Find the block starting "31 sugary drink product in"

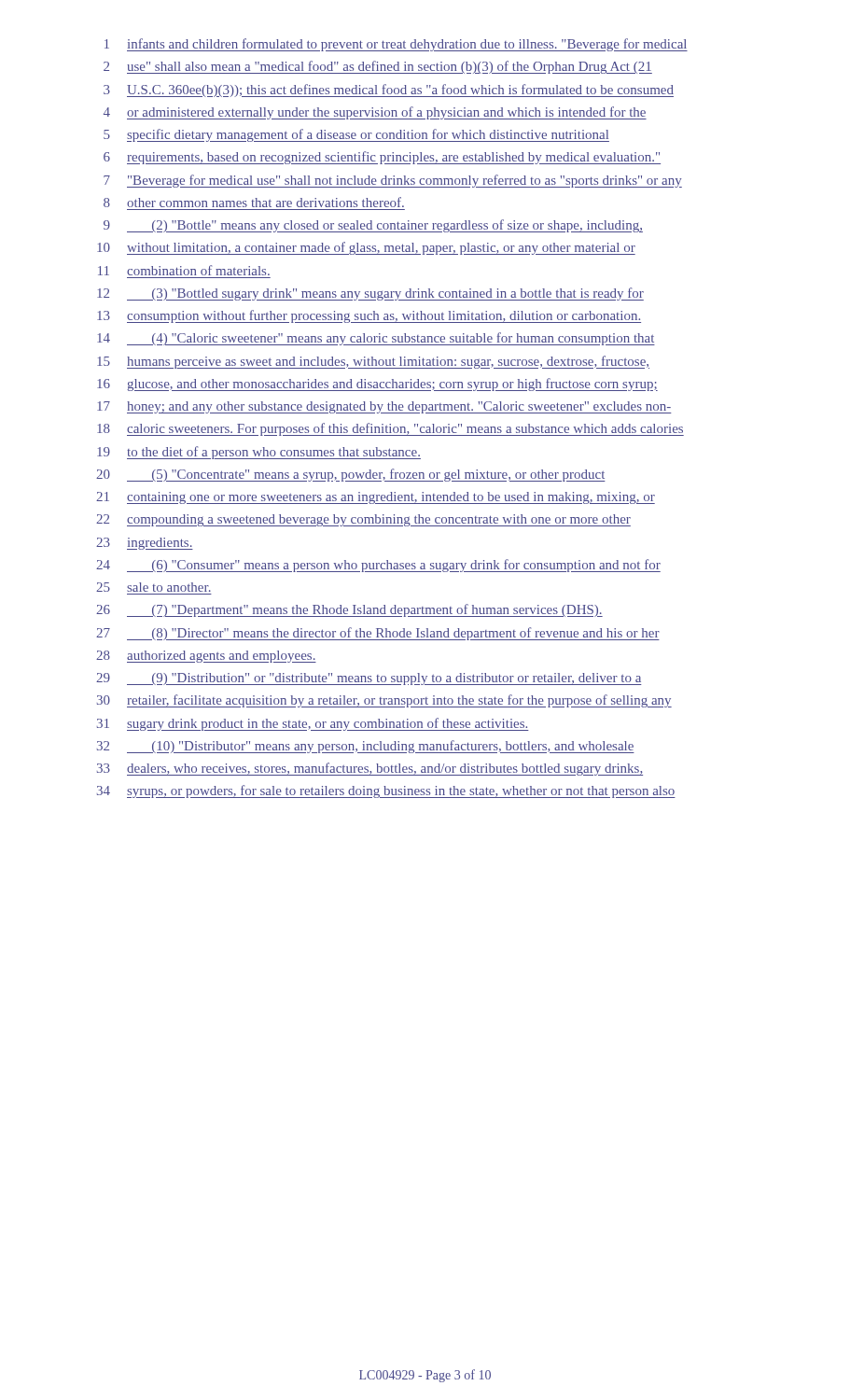click(x=434, y=723)
